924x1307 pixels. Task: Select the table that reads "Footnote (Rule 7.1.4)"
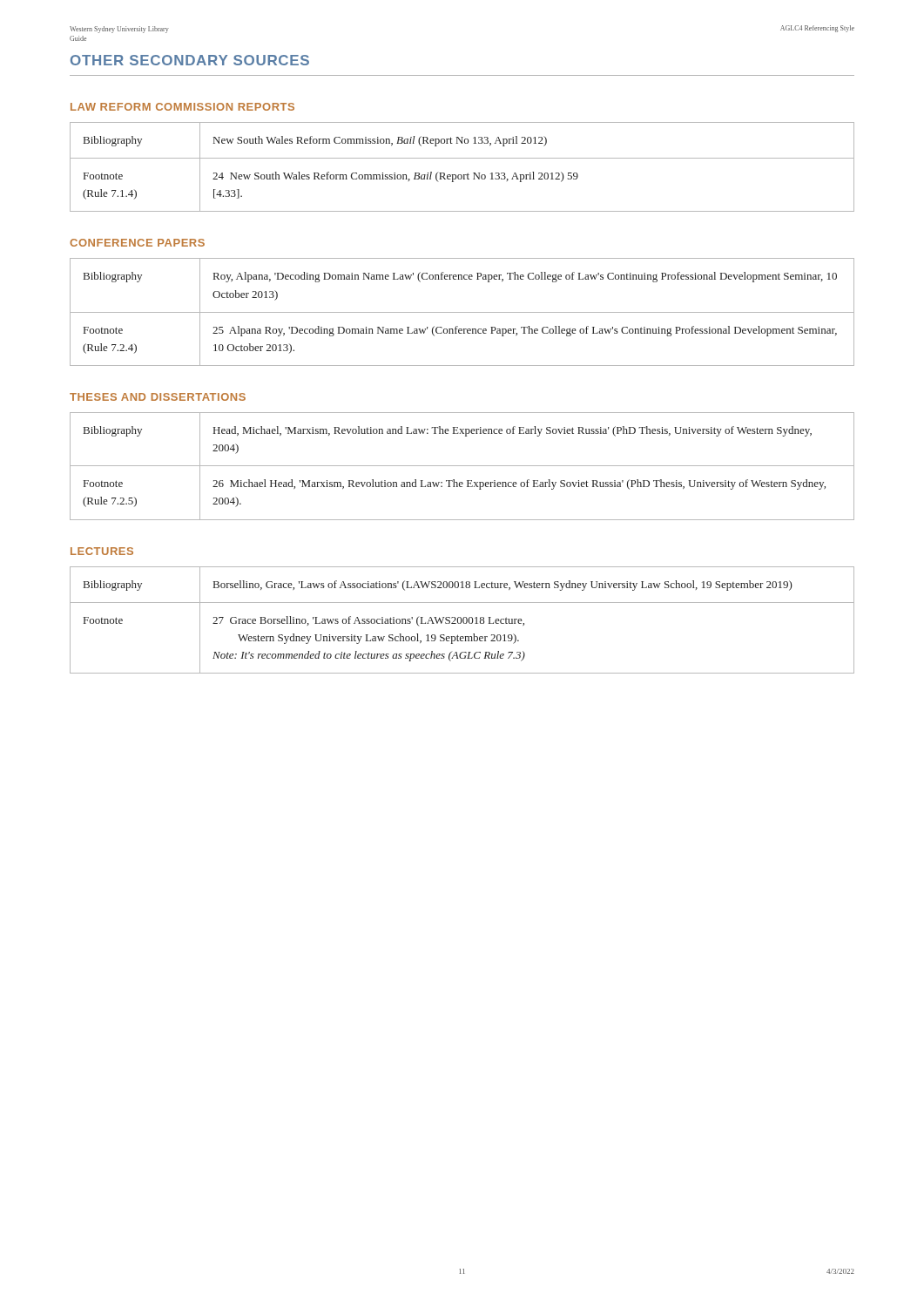(x=462, y=167)
